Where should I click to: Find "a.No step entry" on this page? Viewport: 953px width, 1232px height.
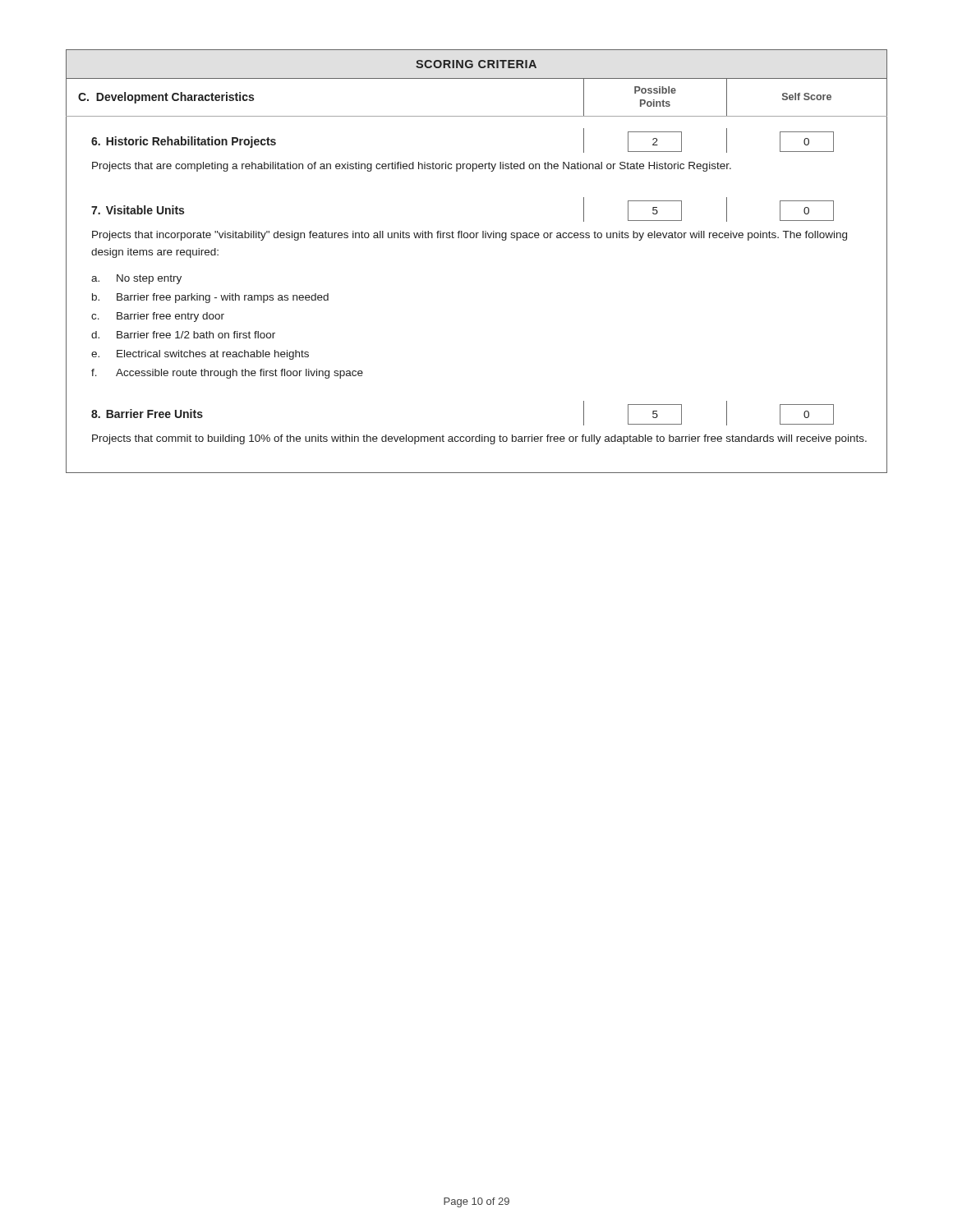137,279
